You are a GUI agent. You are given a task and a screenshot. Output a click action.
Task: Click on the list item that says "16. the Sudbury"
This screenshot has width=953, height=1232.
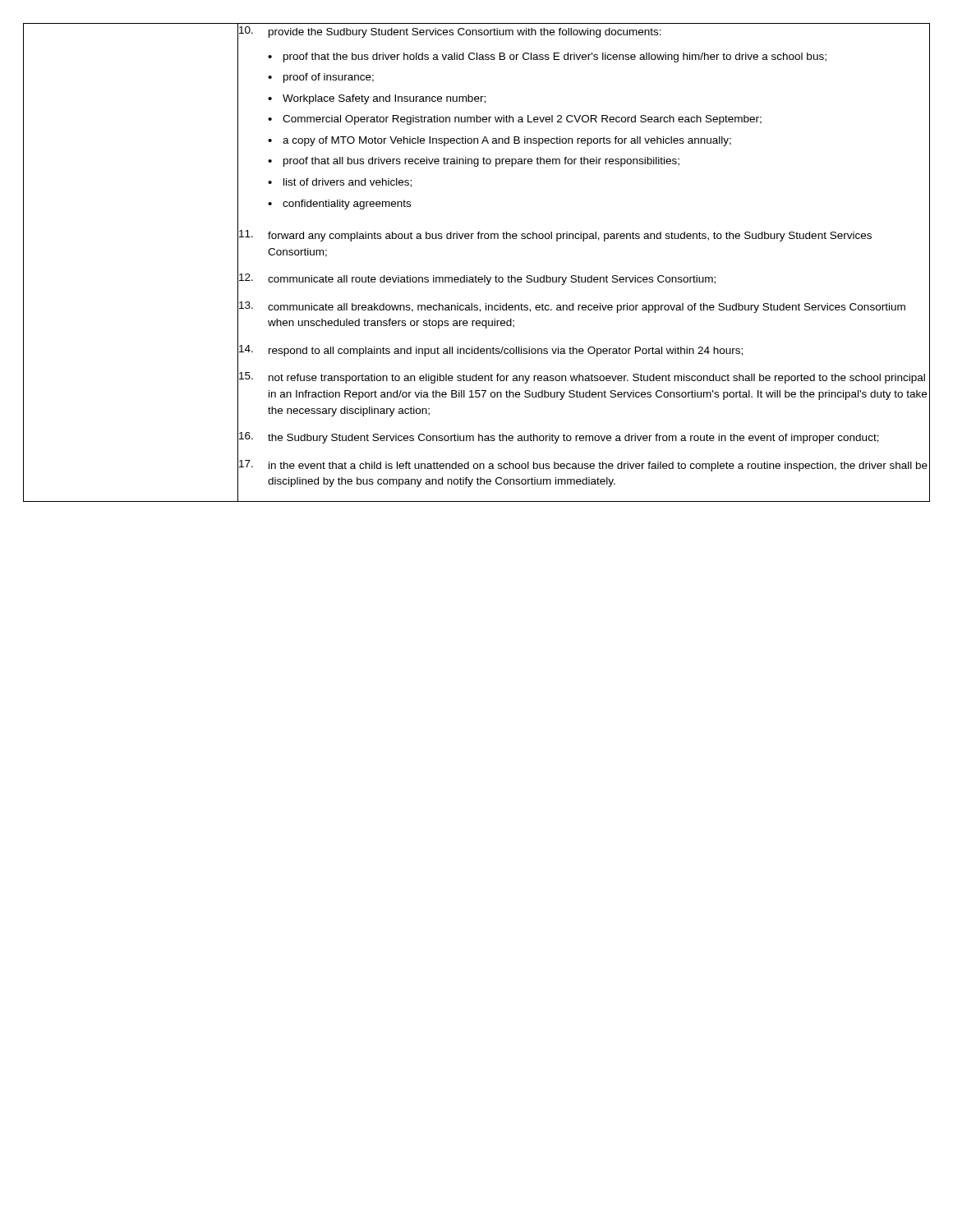584,438
